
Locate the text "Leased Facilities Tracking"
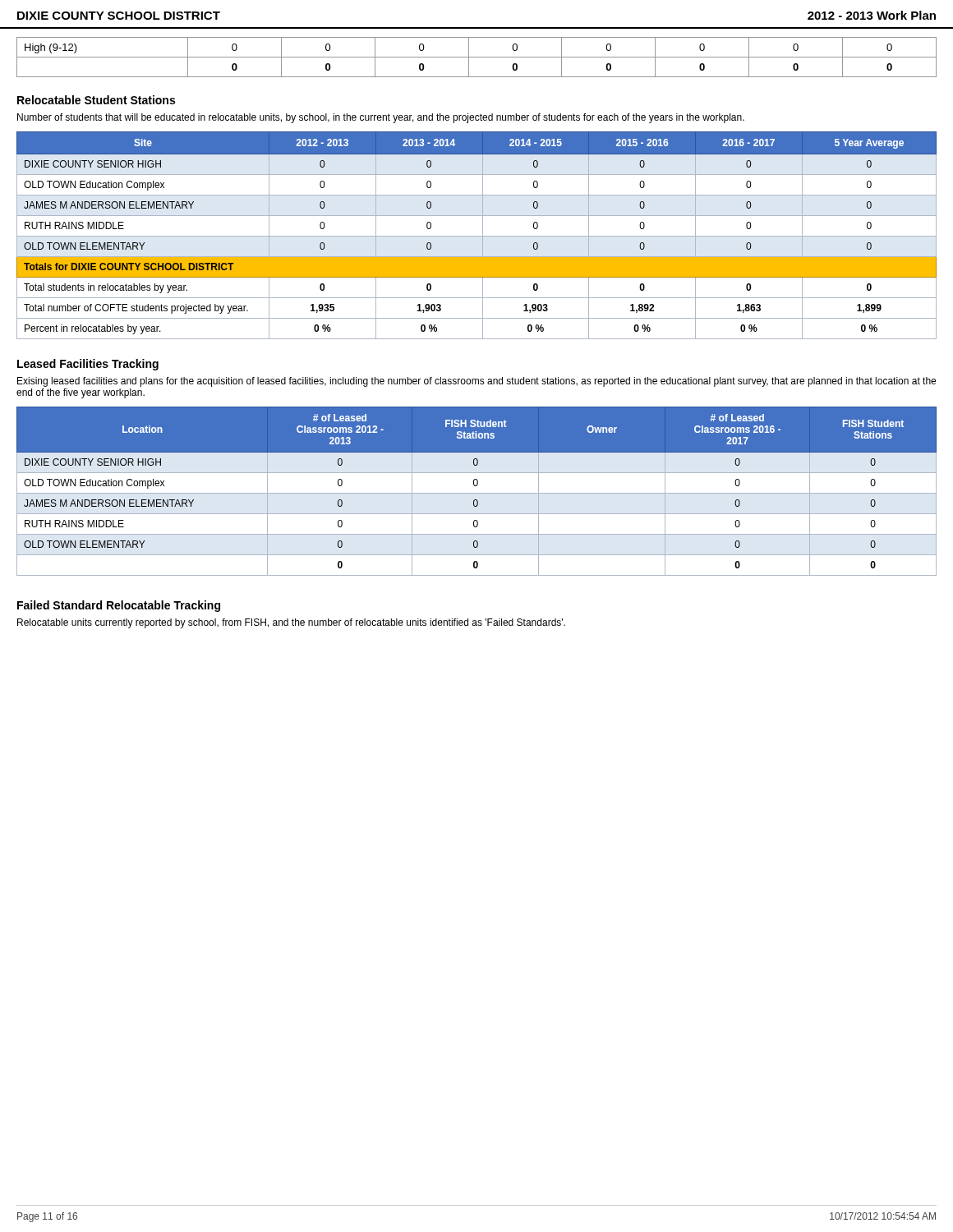tap(88, 364)
